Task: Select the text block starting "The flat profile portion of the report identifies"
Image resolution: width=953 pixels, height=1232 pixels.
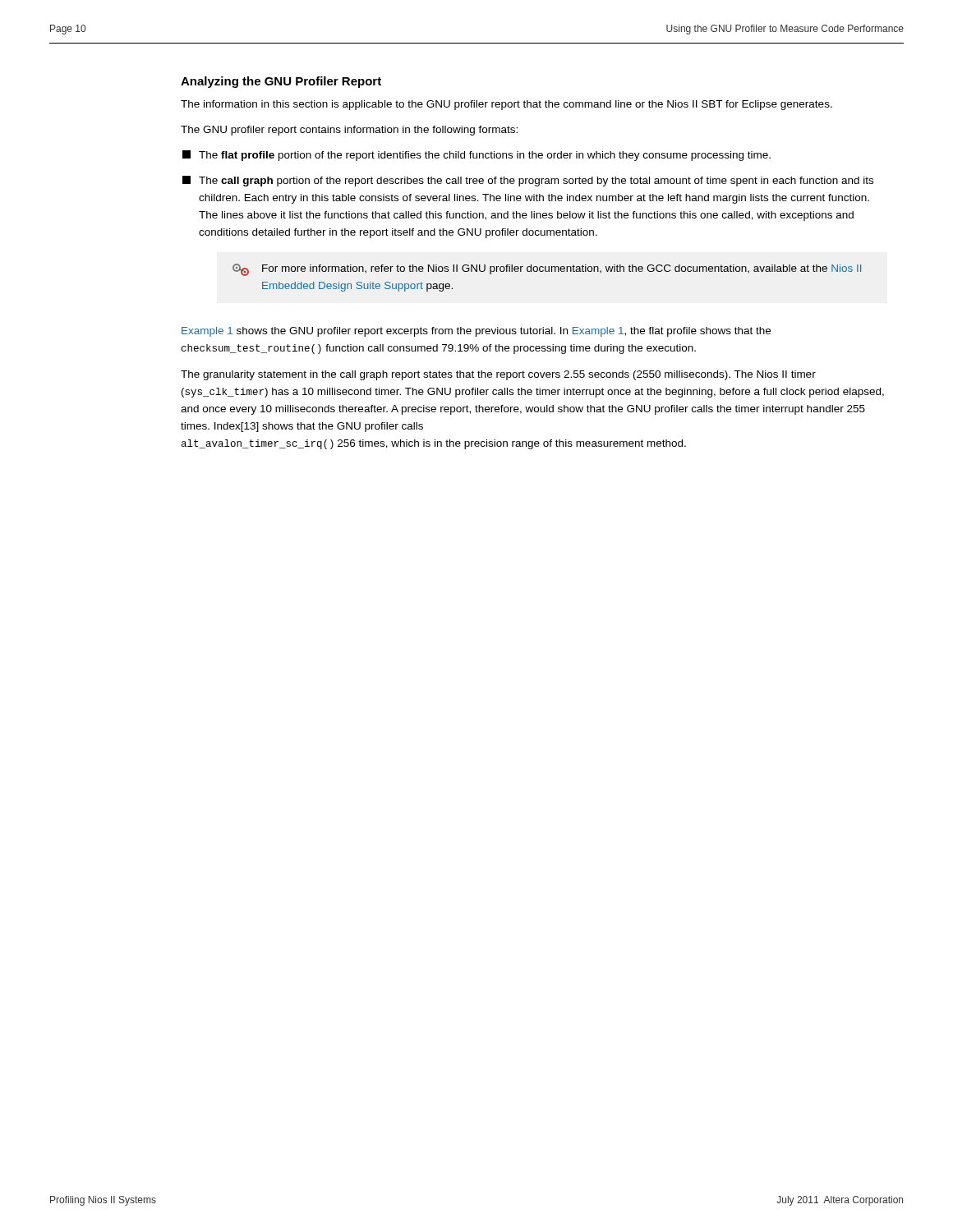Action: (534, 155)
